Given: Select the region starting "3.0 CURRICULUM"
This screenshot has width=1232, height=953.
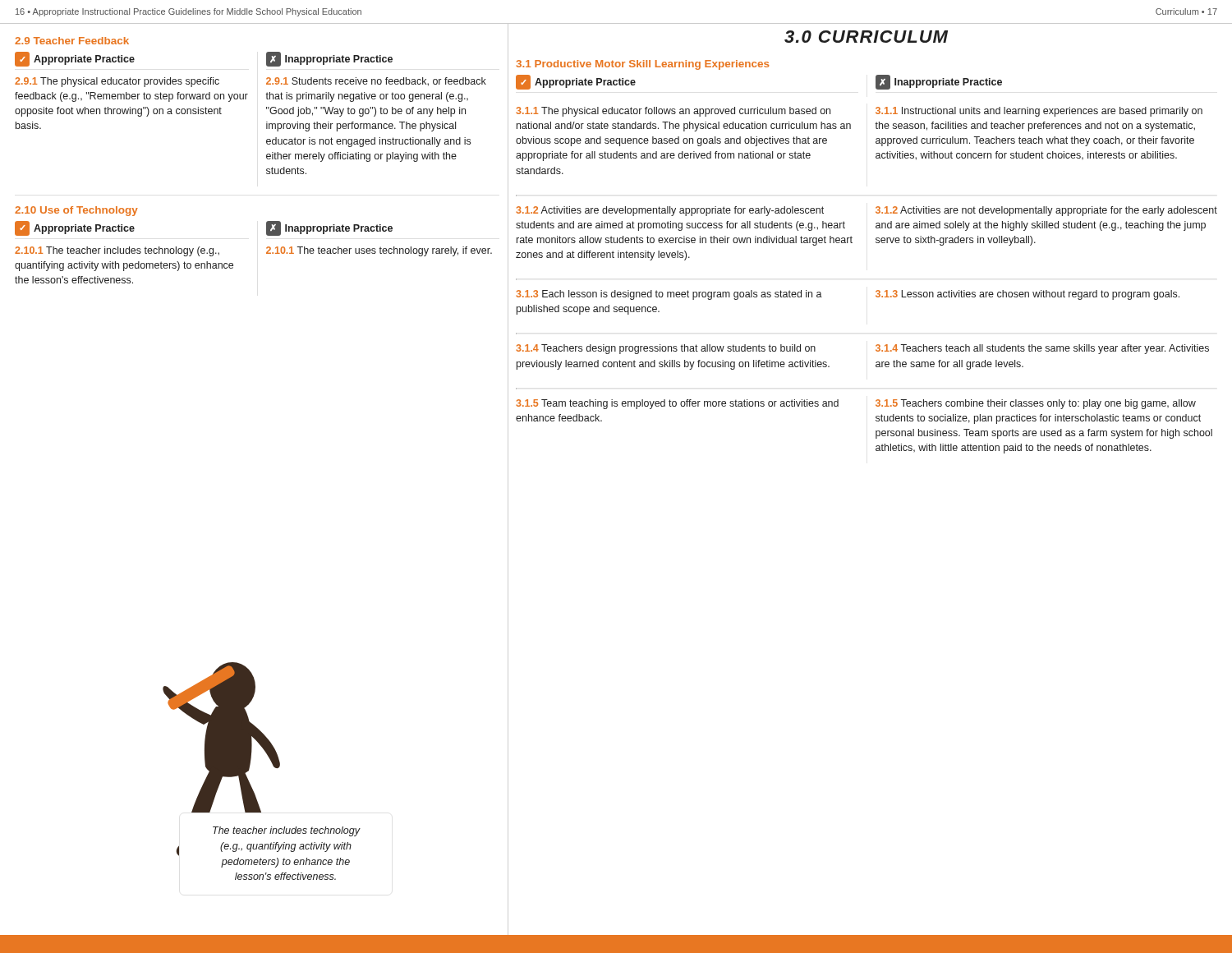Looking at the screenshot, I should pos(866,37).
